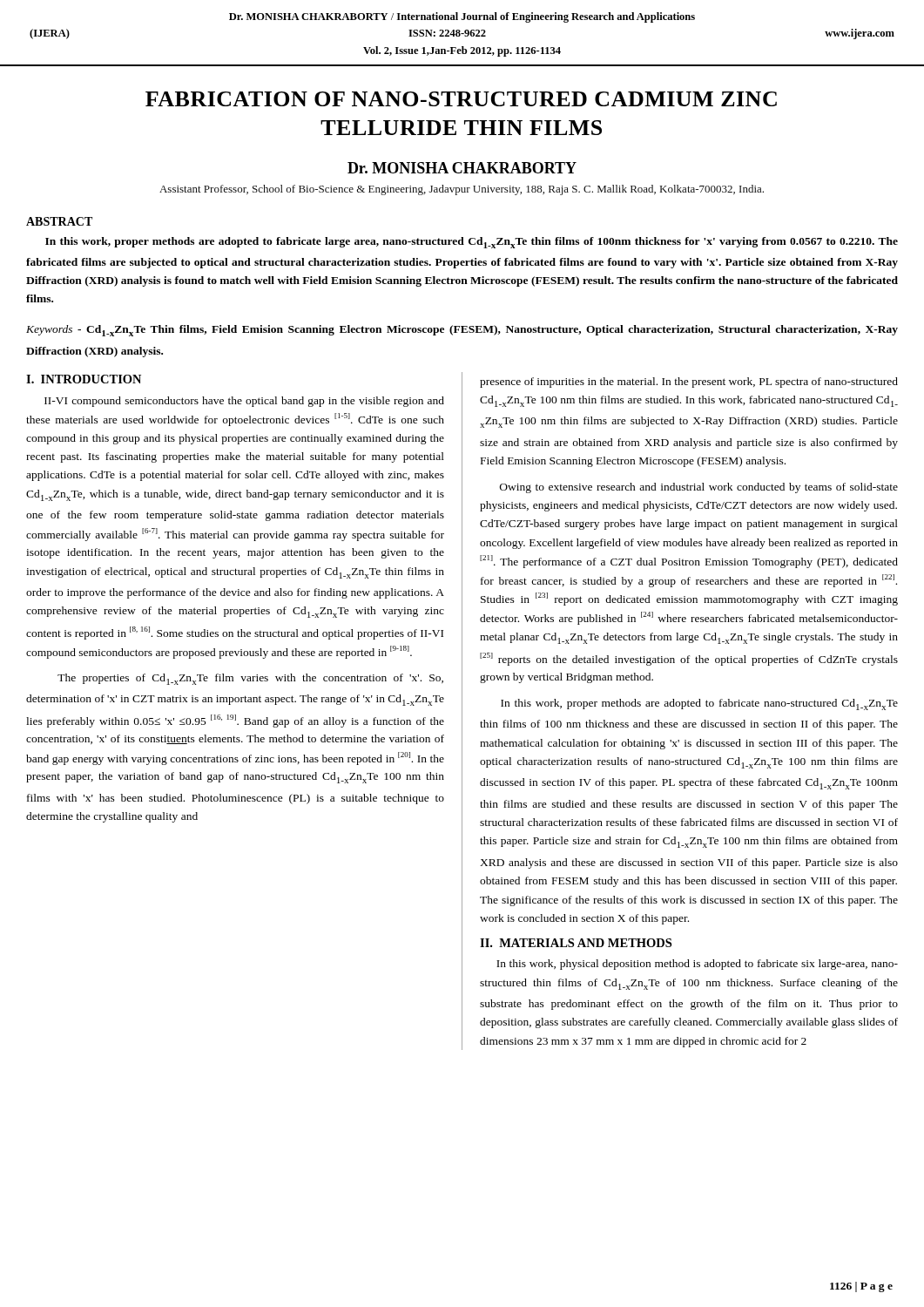
Task: Find the text block starting "II. MATERIALS AND METHODS"
Action: coord(576,943)
